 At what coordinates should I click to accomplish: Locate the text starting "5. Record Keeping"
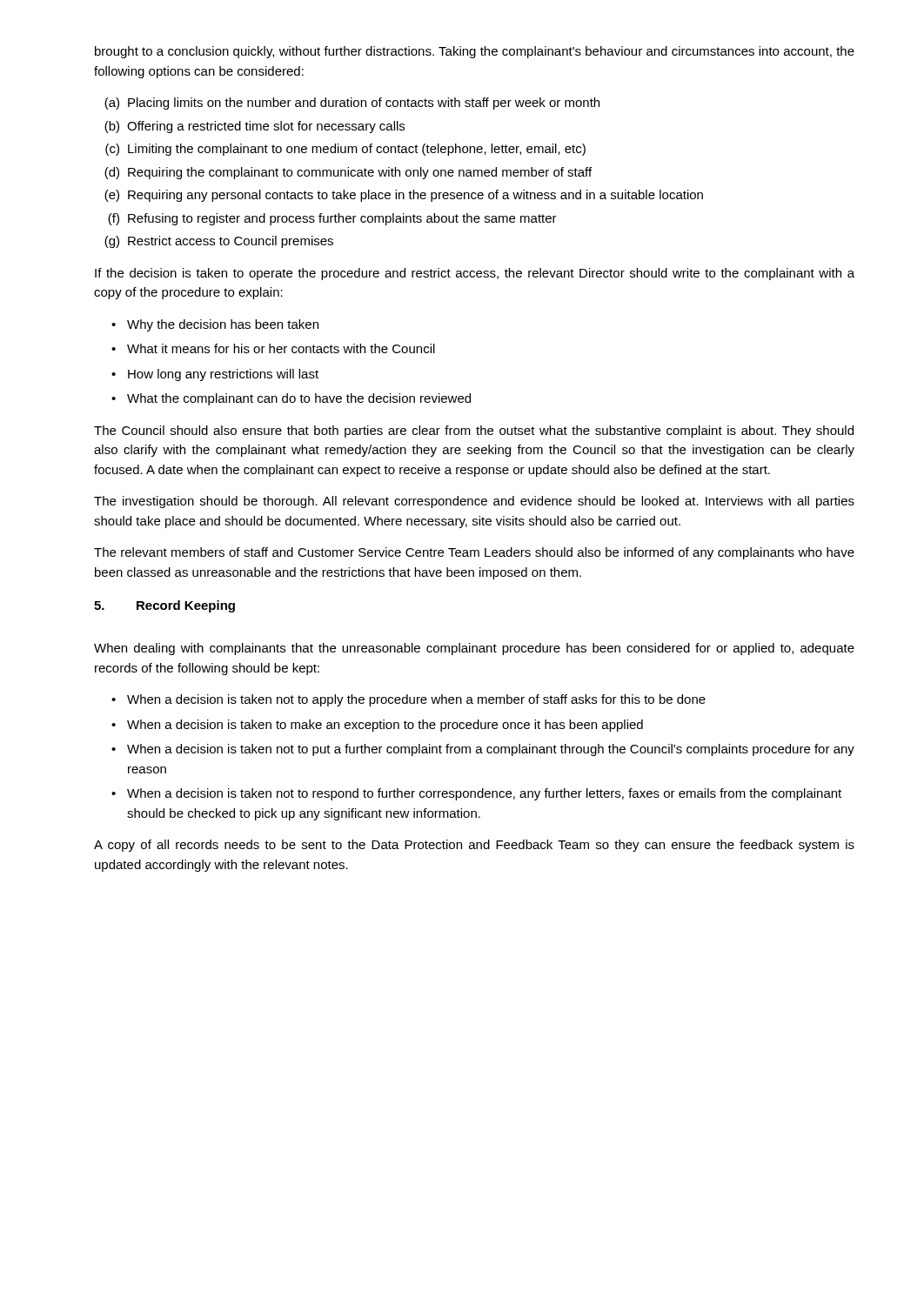pos(165,605)
